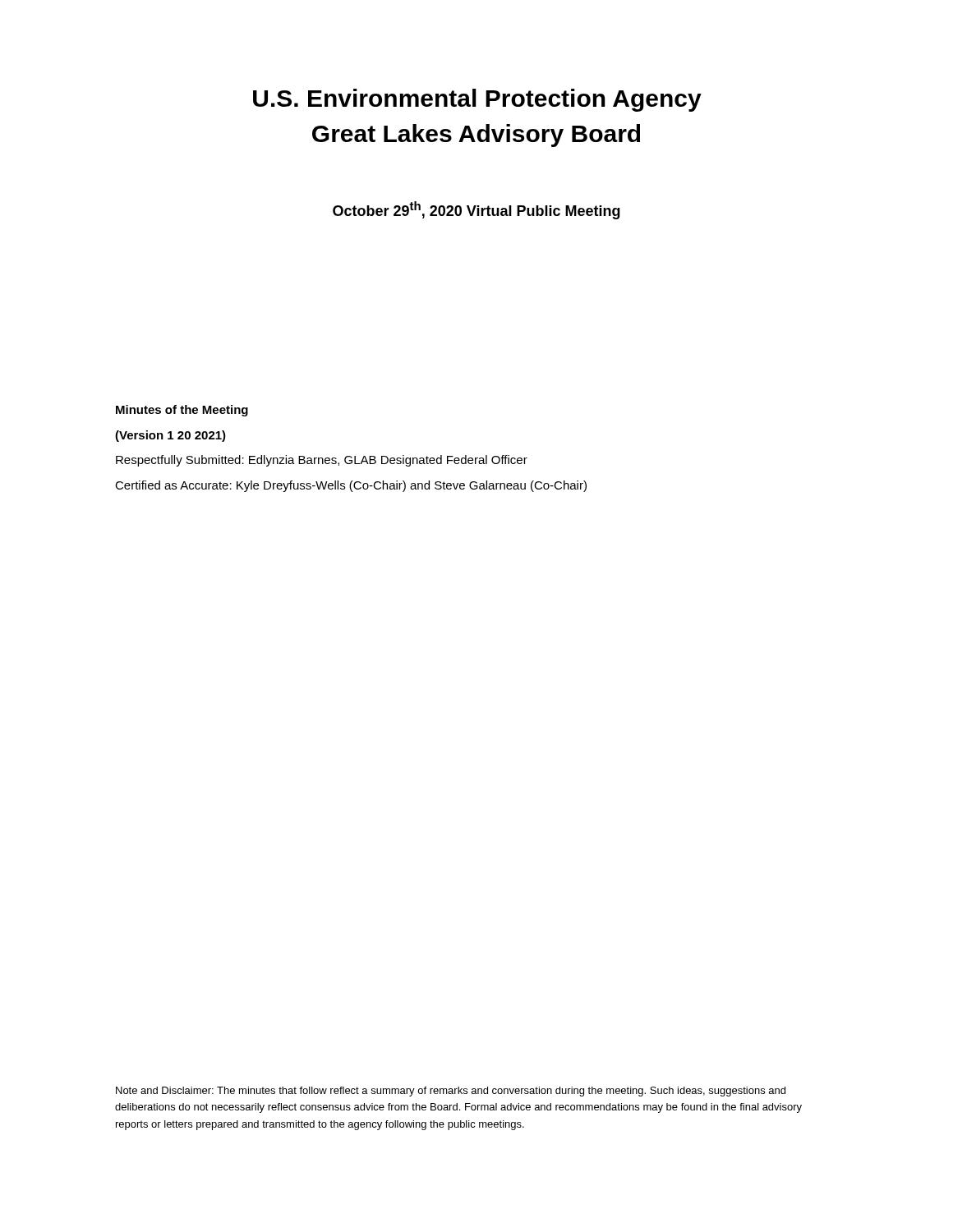The width and height of the screenshot is (953, 1232).
Task: Point to the block beginning "Certified as Accurate: Kyle Dreyfuss-Wells"
Action: [476, 485]
